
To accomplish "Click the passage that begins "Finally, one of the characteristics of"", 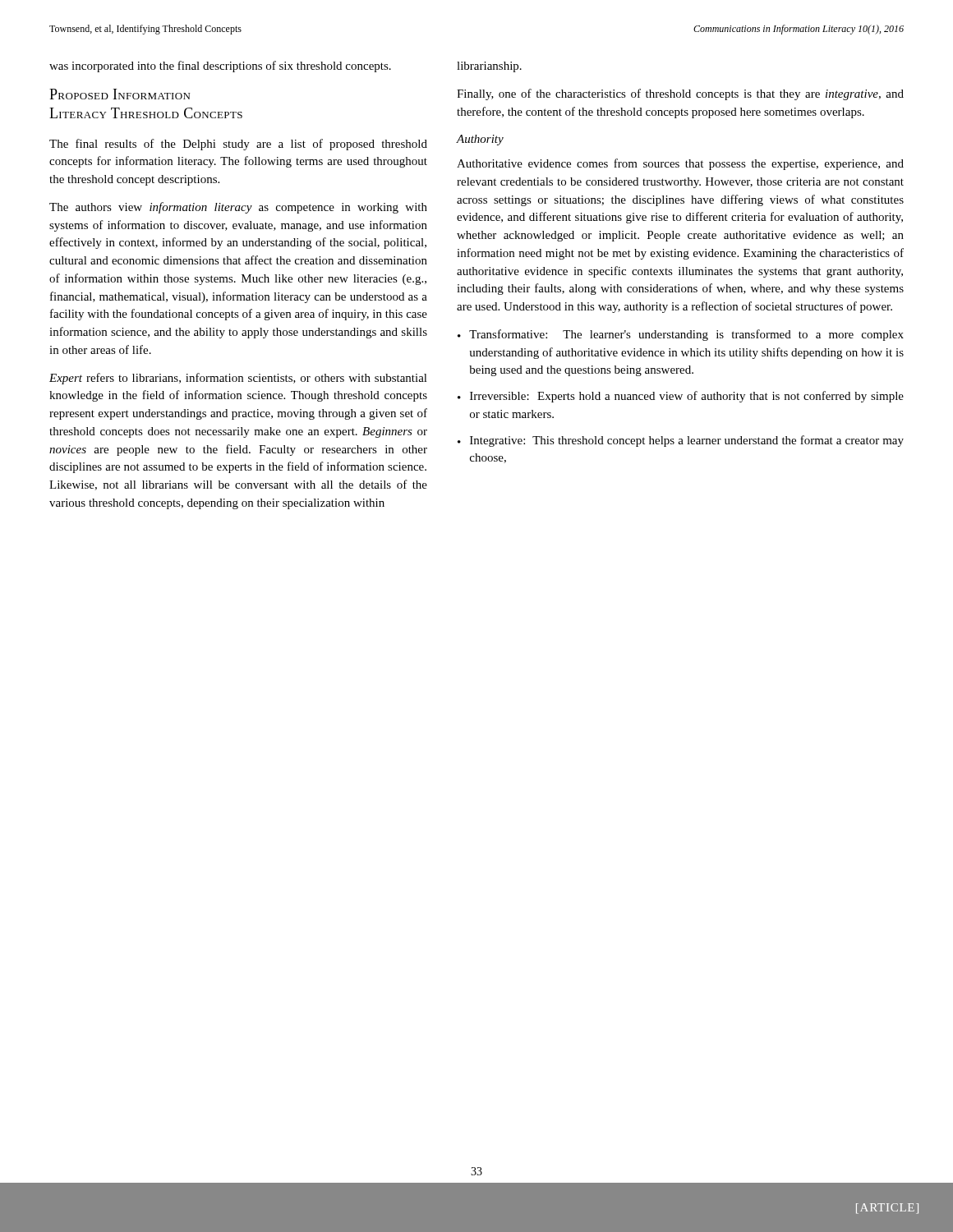I will [x=680, y=103].
